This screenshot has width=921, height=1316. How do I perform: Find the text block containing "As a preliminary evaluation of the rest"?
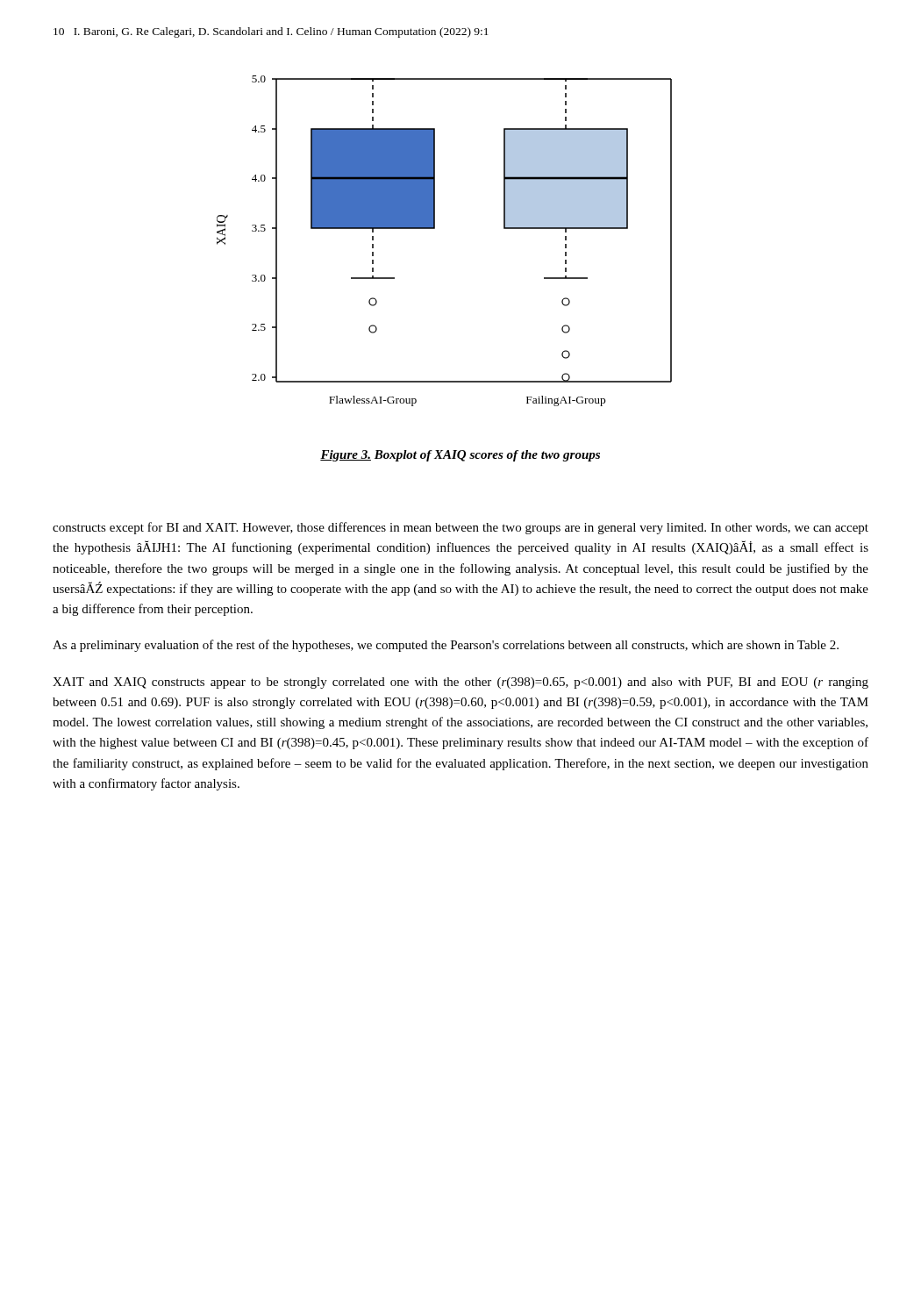tap(446, 645)
